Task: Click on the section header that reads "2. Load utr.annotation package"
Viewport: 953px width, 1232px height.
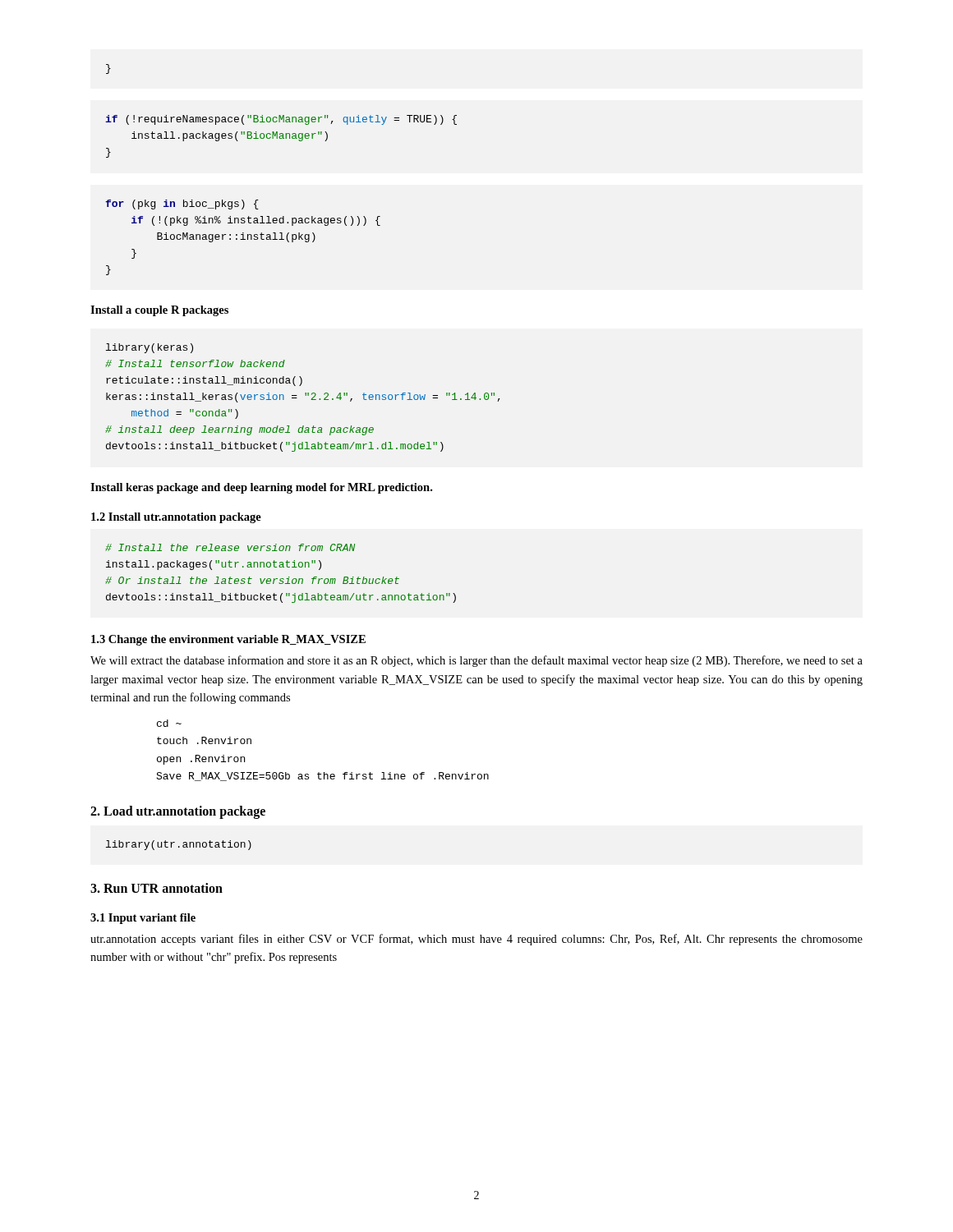Action: click(x=178, y=812)
